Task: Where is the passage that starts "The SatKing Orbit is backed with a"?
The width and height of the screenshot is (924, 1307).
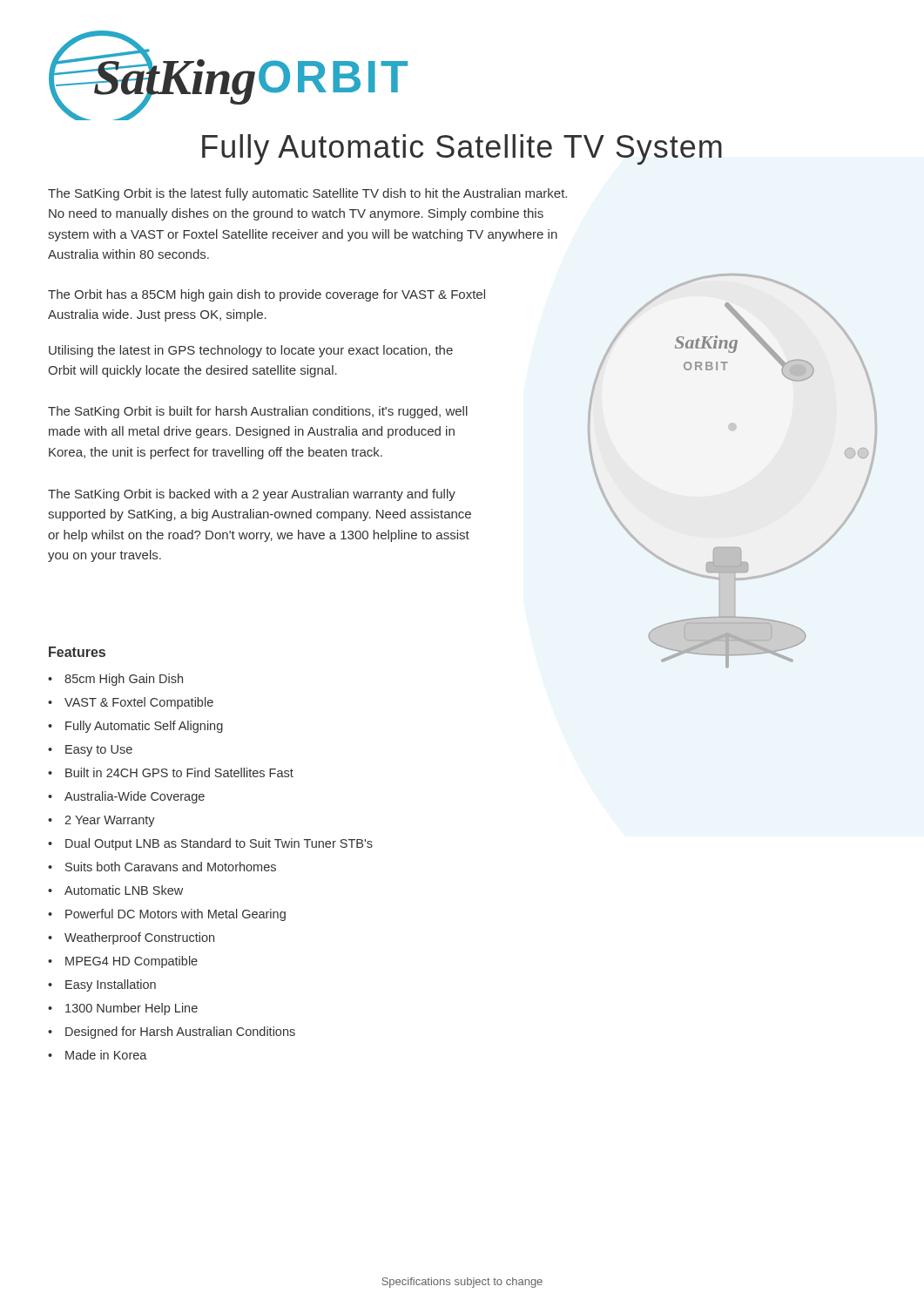Action: tap(260, 524)
